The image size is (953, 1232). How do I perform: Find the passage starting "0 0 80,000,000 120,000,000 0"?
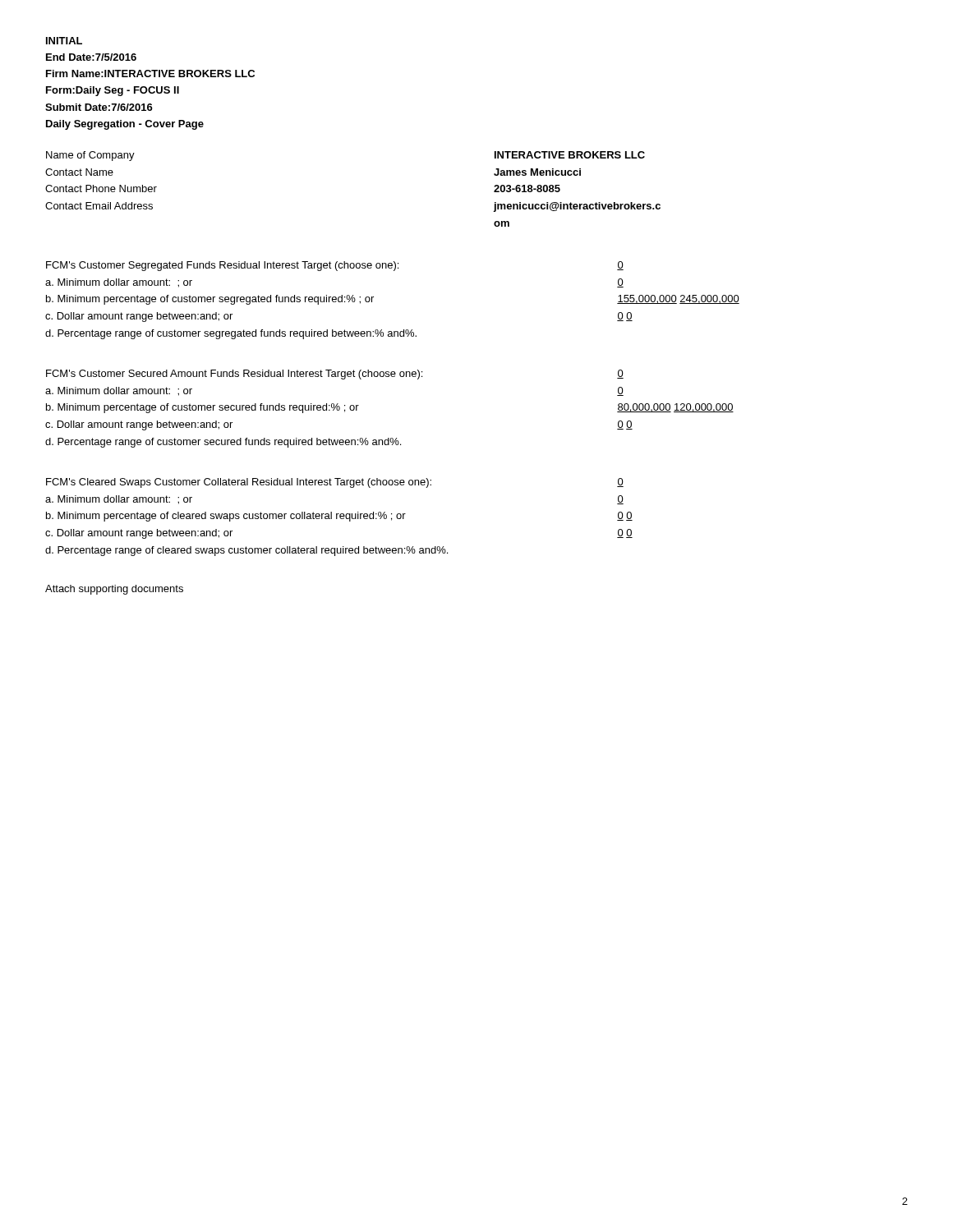pos(620,374)
